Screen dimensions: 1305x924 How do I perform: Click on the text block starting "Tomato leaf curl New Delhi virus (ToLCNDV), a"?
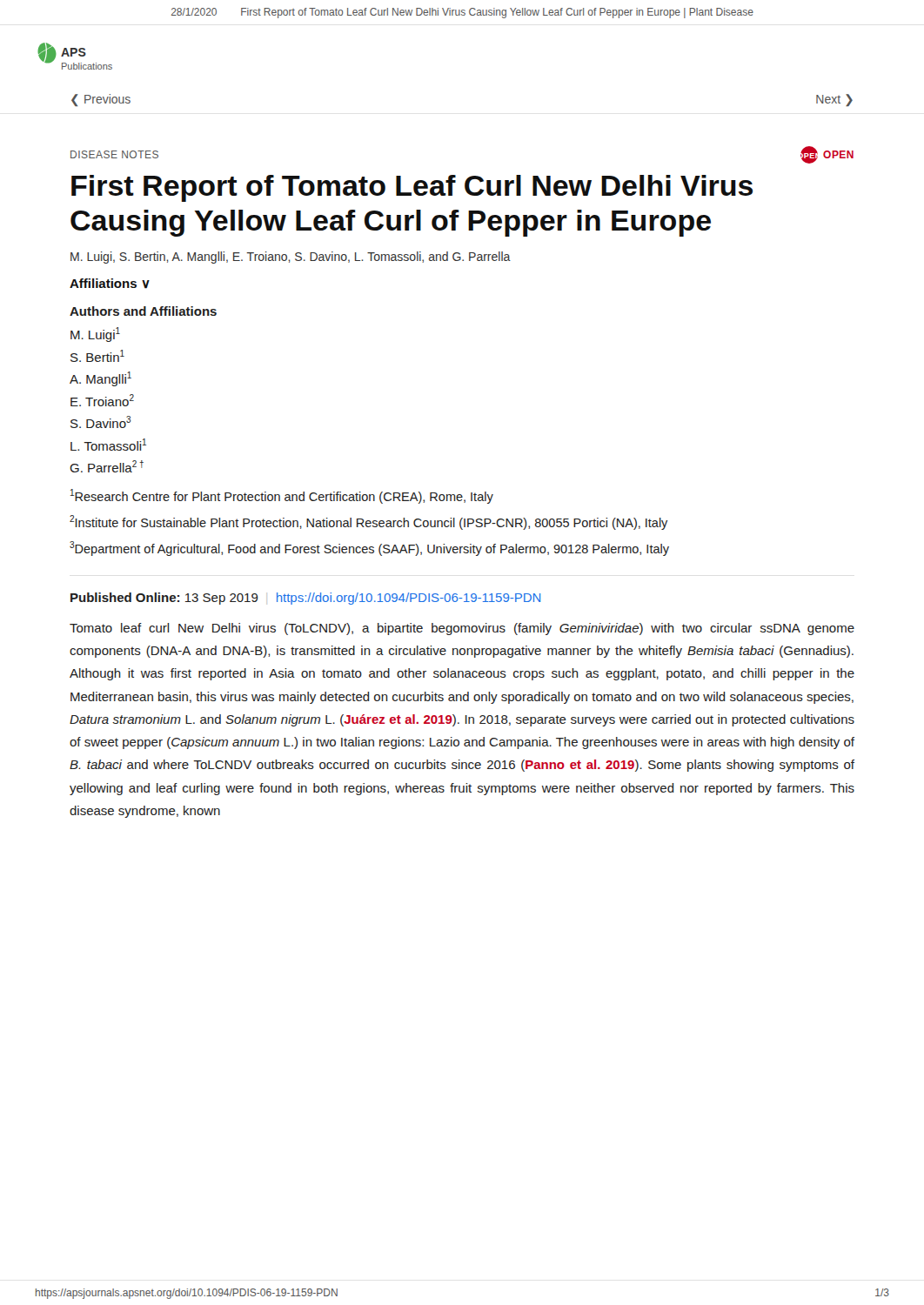pyautogui.click(x=462, y=719)
